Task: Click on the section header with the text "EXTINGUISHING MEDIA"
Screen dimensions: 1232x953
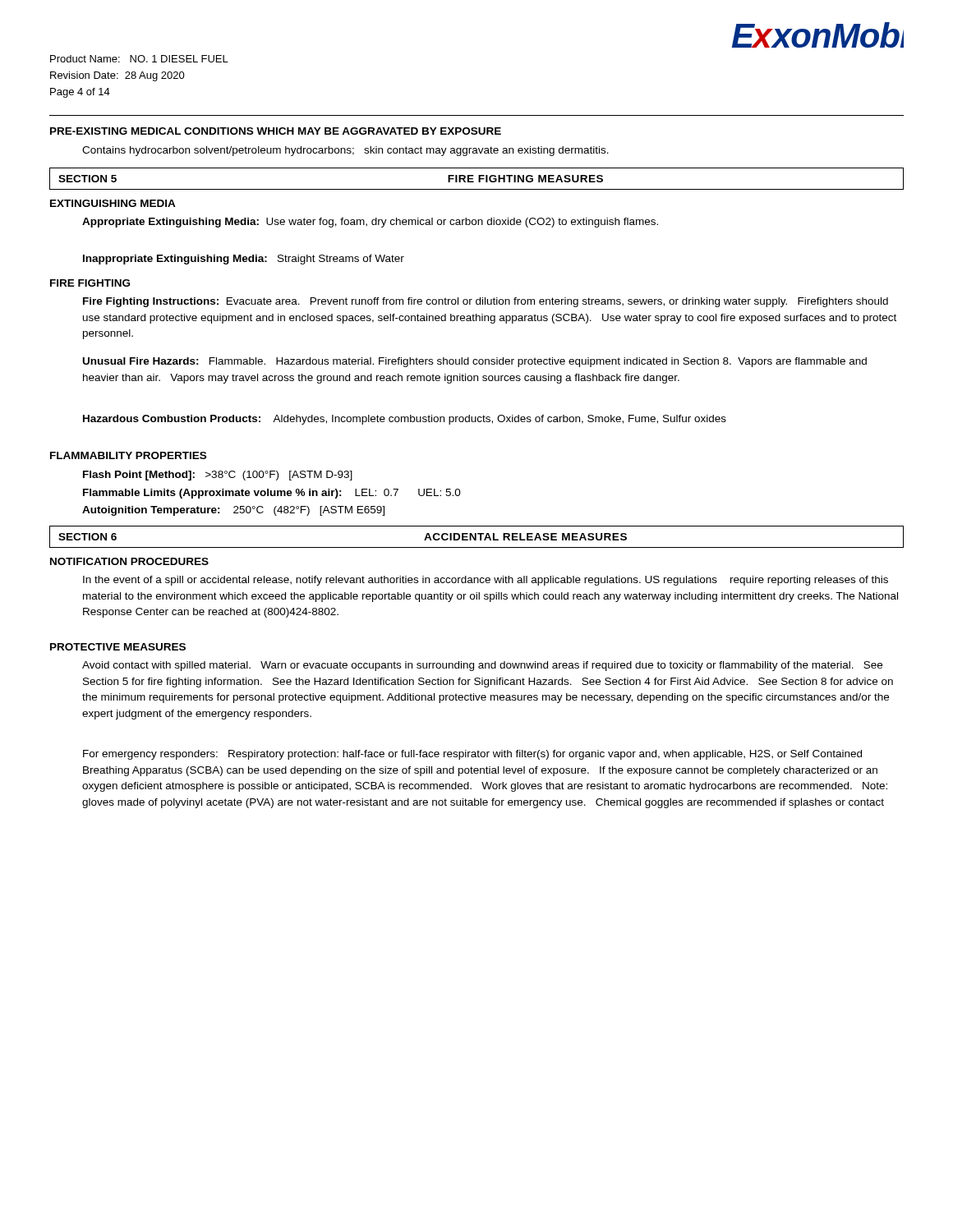Action: 112,203
